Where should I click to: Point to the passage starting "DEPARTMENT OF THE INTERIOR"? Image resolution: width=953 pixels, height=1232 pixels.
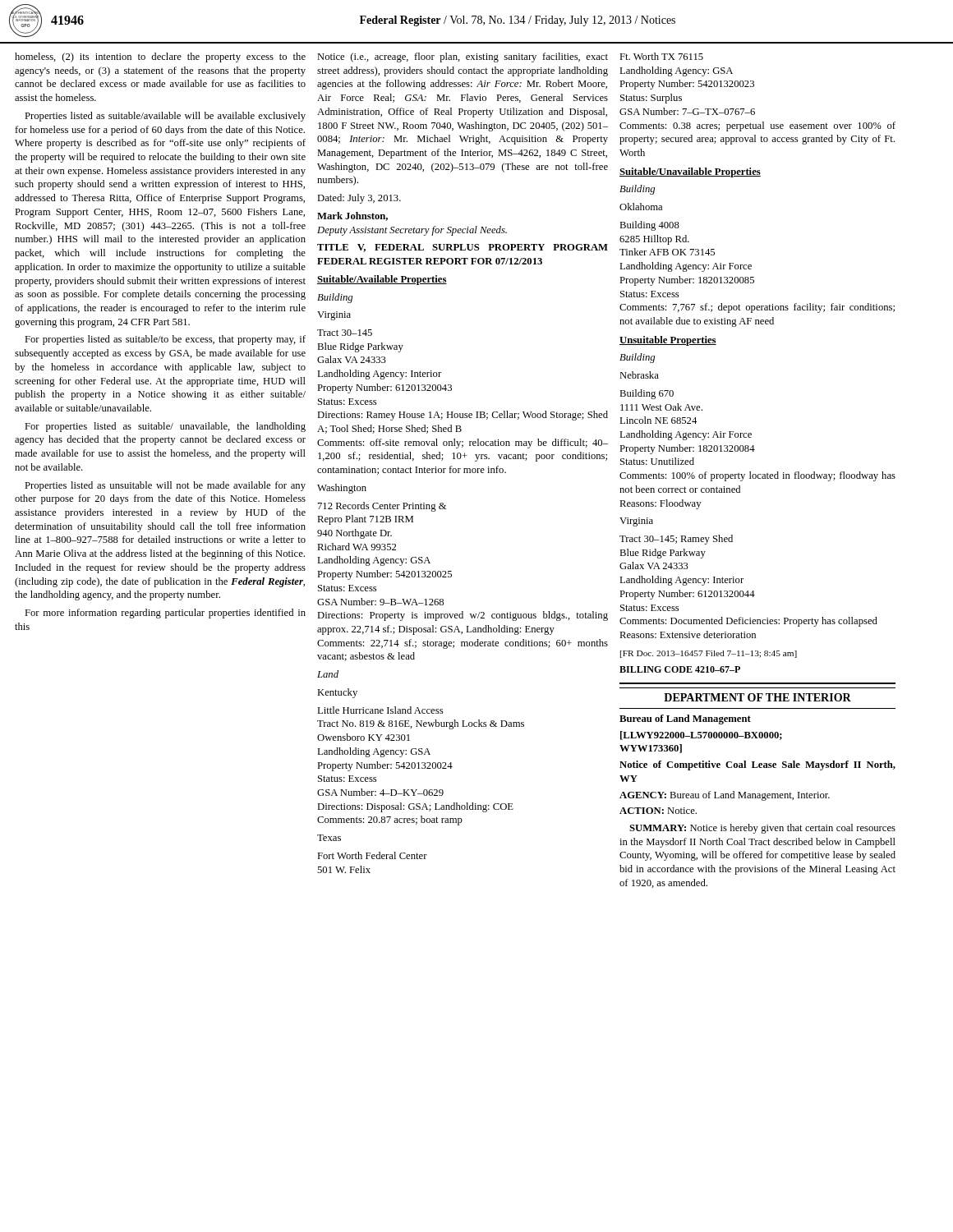tap(757, 698)
